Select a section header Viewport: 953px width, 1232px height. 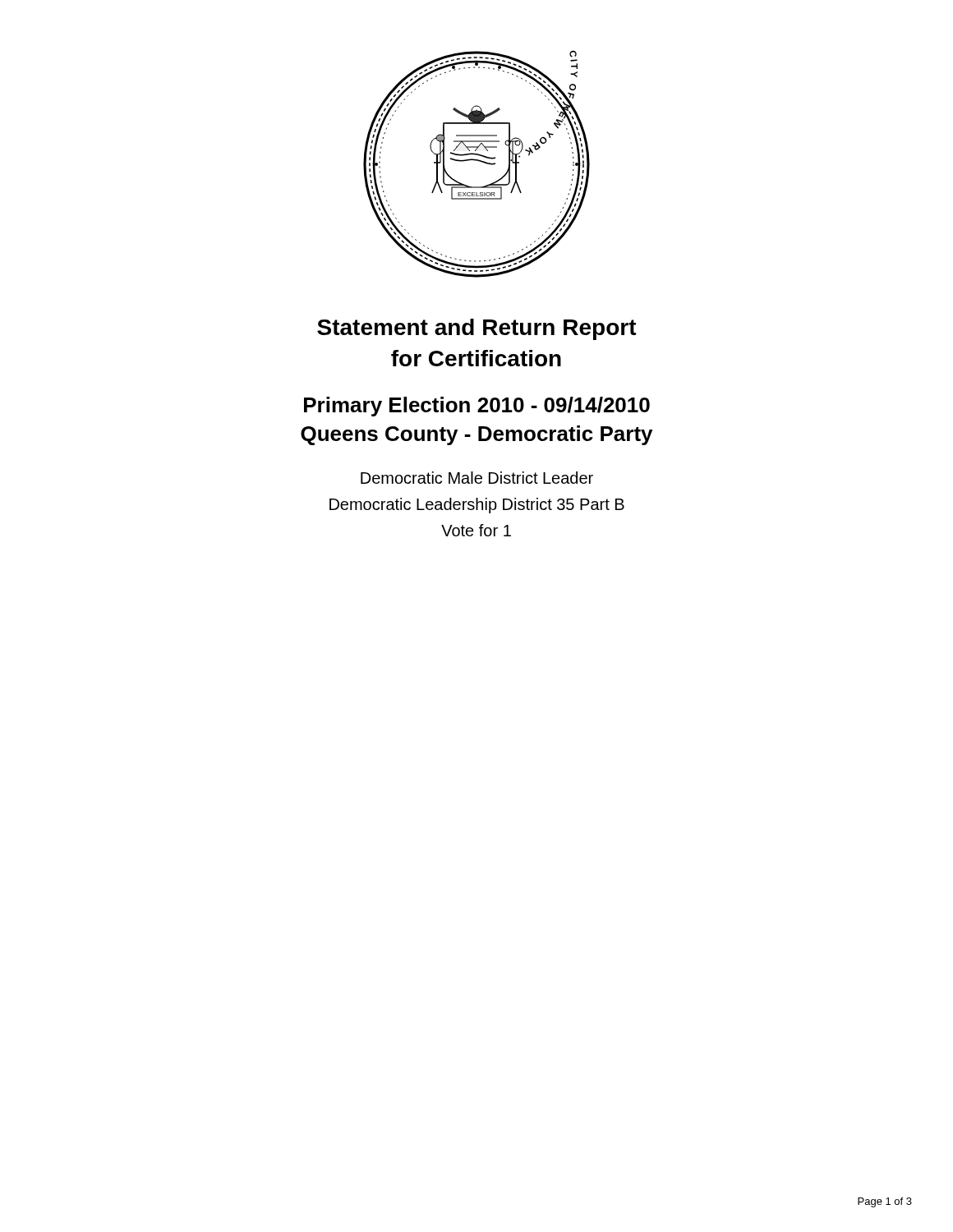[x=476, y=419]
